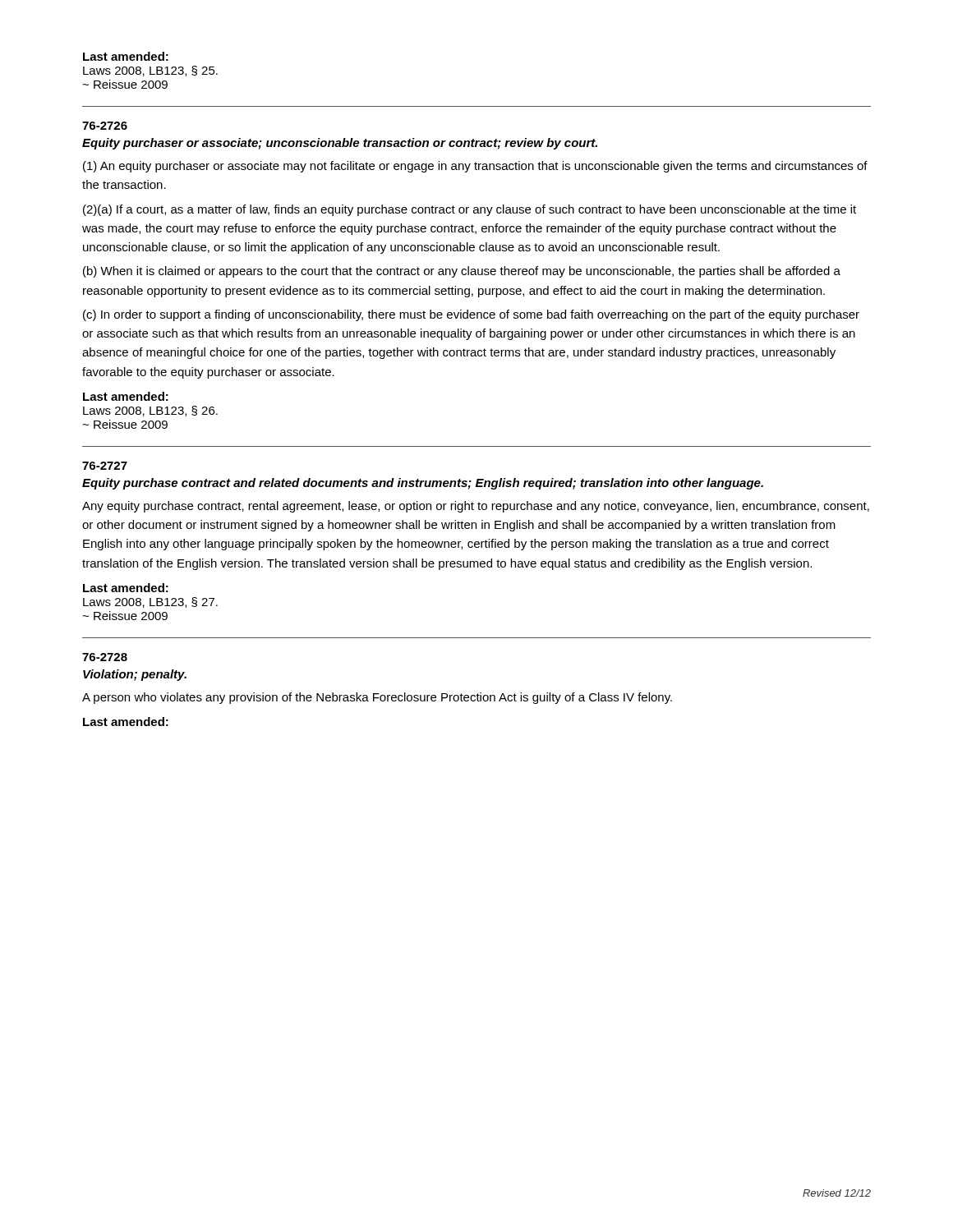Locate the block of text that opens with "A person who violates any provision of"
The image size is (953, 1232).
pyautogui.click(x=476, y=697)
